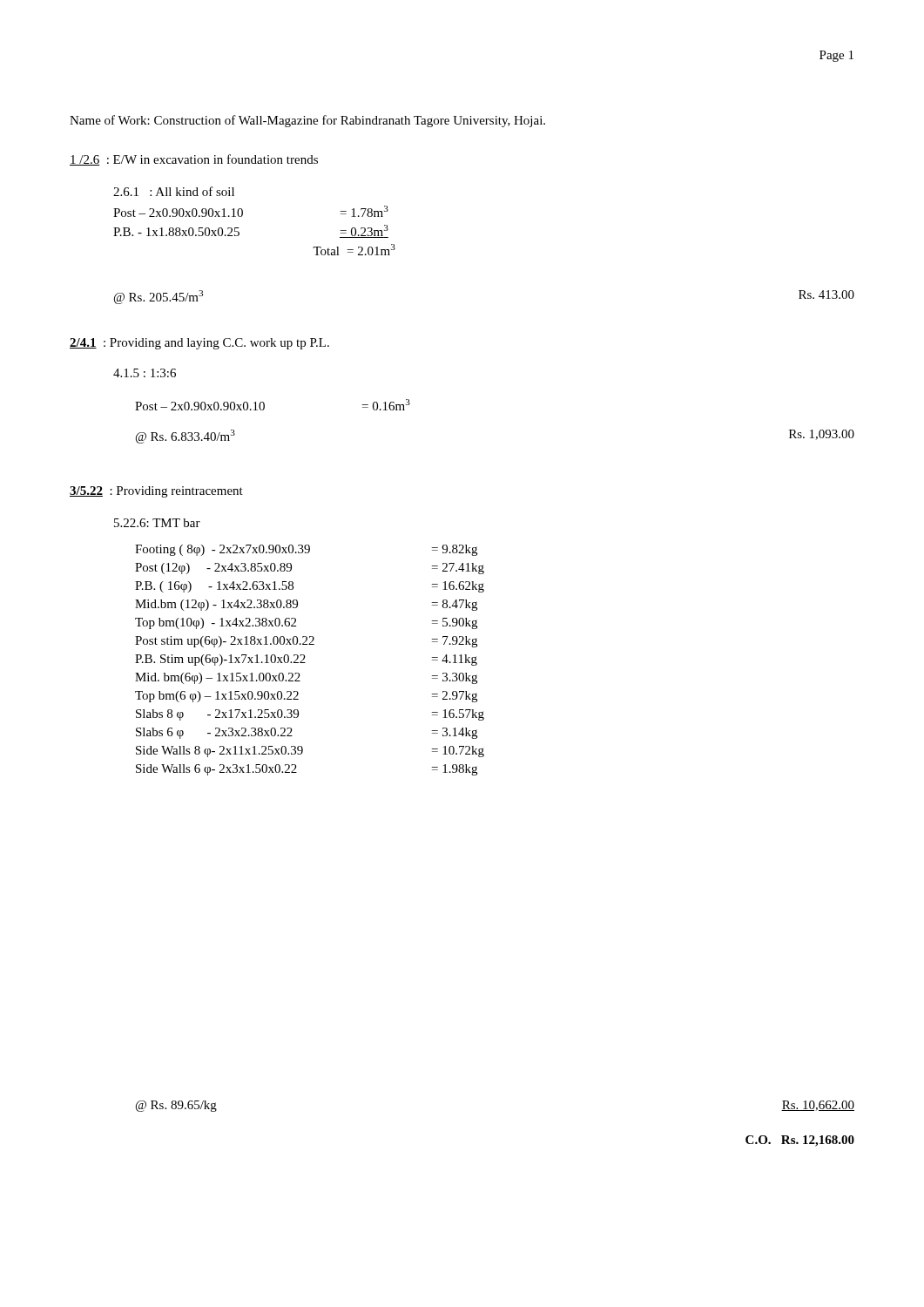Navigate to the element starting "@ Rs. 89.65/kg"
Screen dimensions: 1307x924
click(x=176, y=1105)
